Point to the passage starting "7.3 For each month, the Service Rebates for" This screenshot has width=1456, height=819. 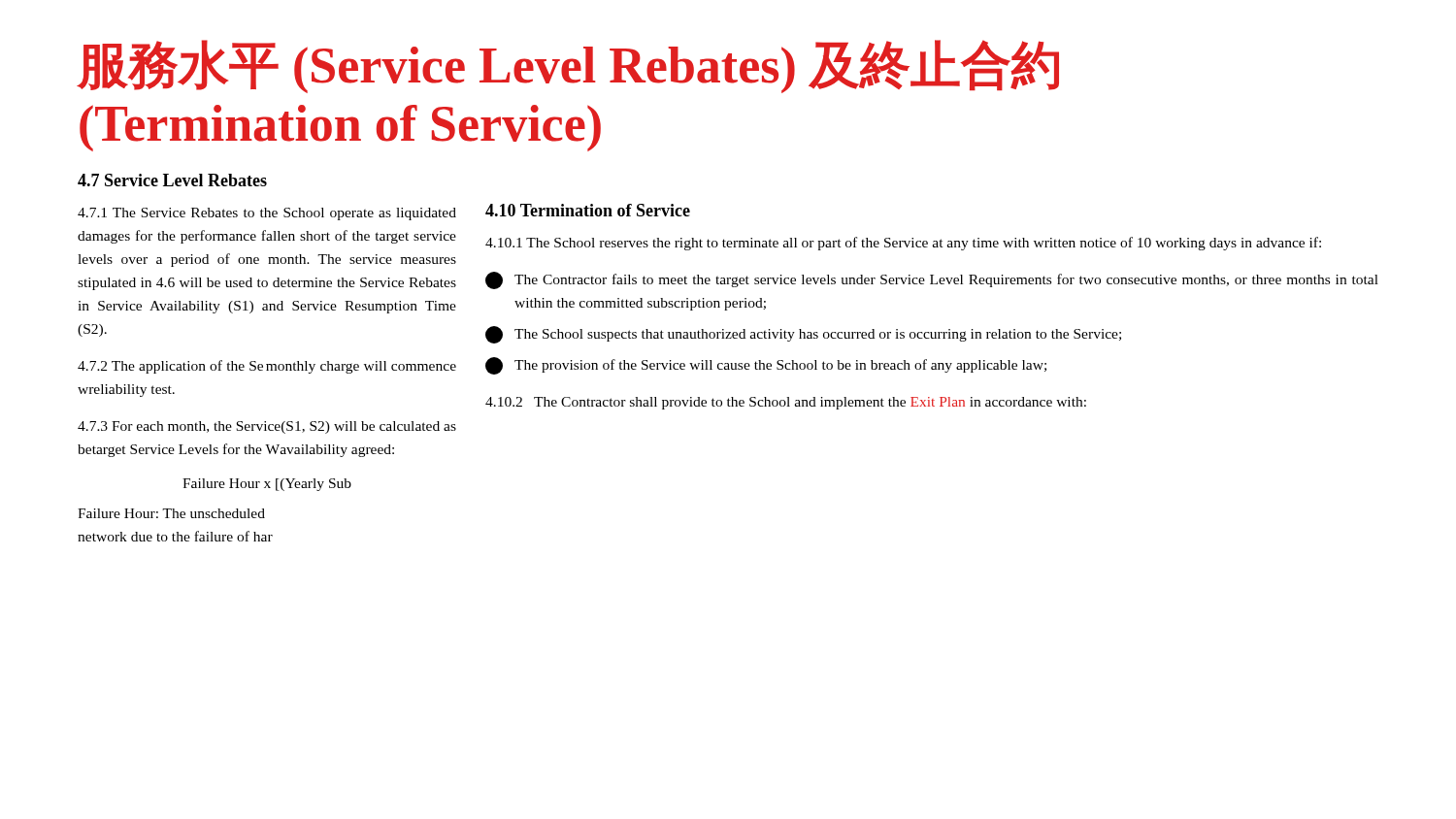point(267,437)
